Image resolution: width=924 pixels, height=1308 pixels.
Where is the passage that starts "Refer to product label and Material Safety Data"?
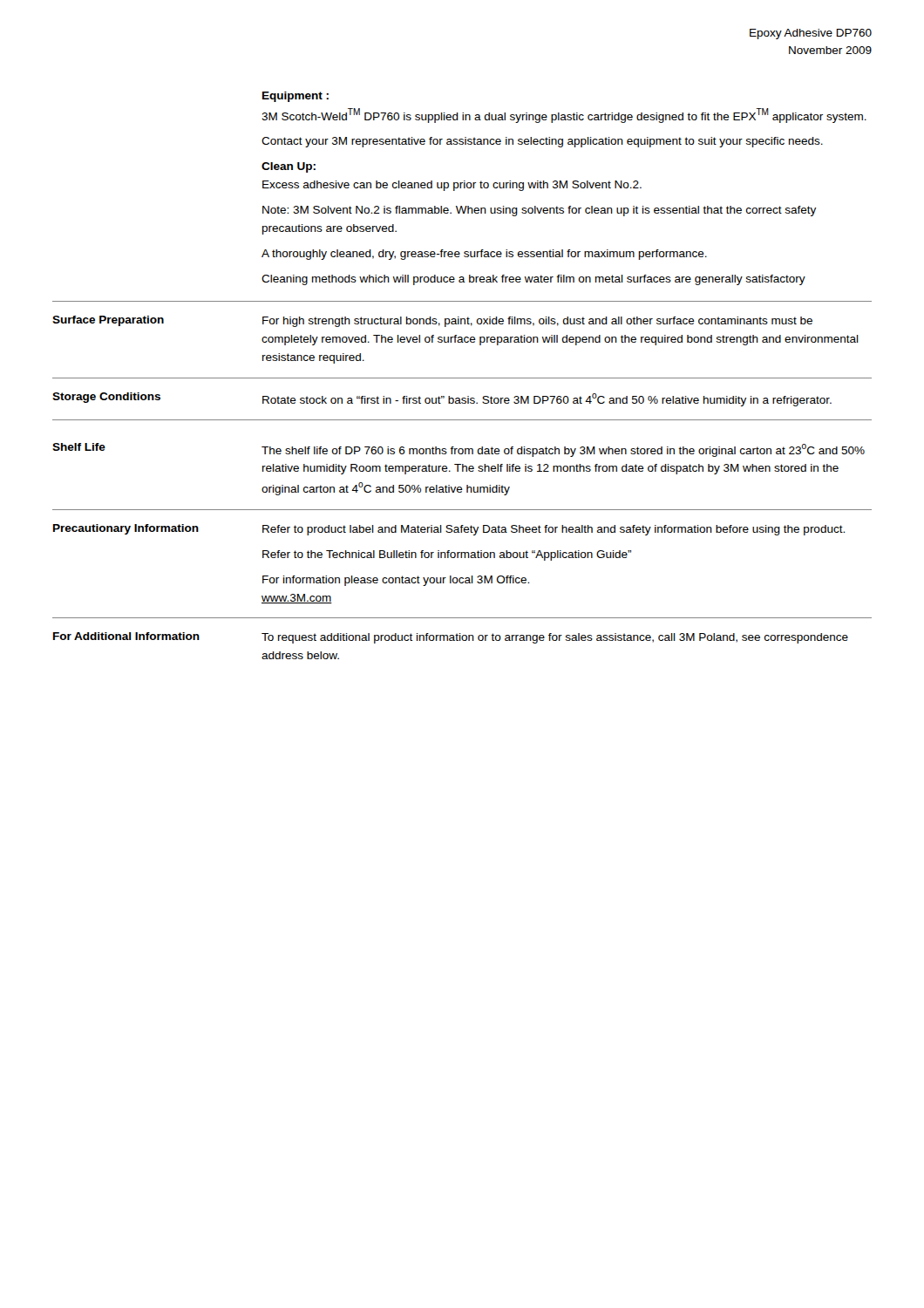click(x=567, y=564)
